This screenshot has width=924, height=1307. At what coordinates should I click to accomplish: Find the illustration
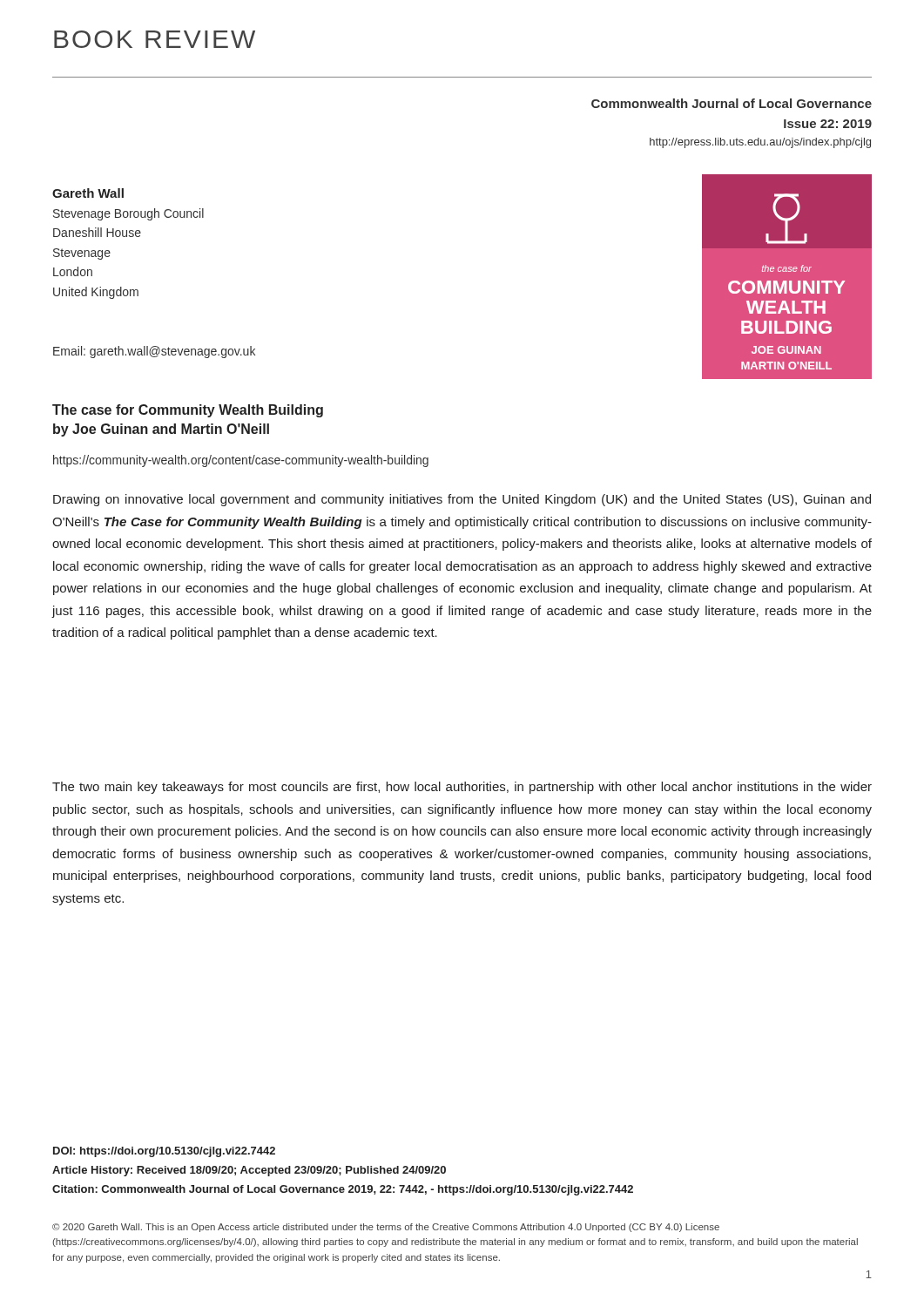pos(787,277)
